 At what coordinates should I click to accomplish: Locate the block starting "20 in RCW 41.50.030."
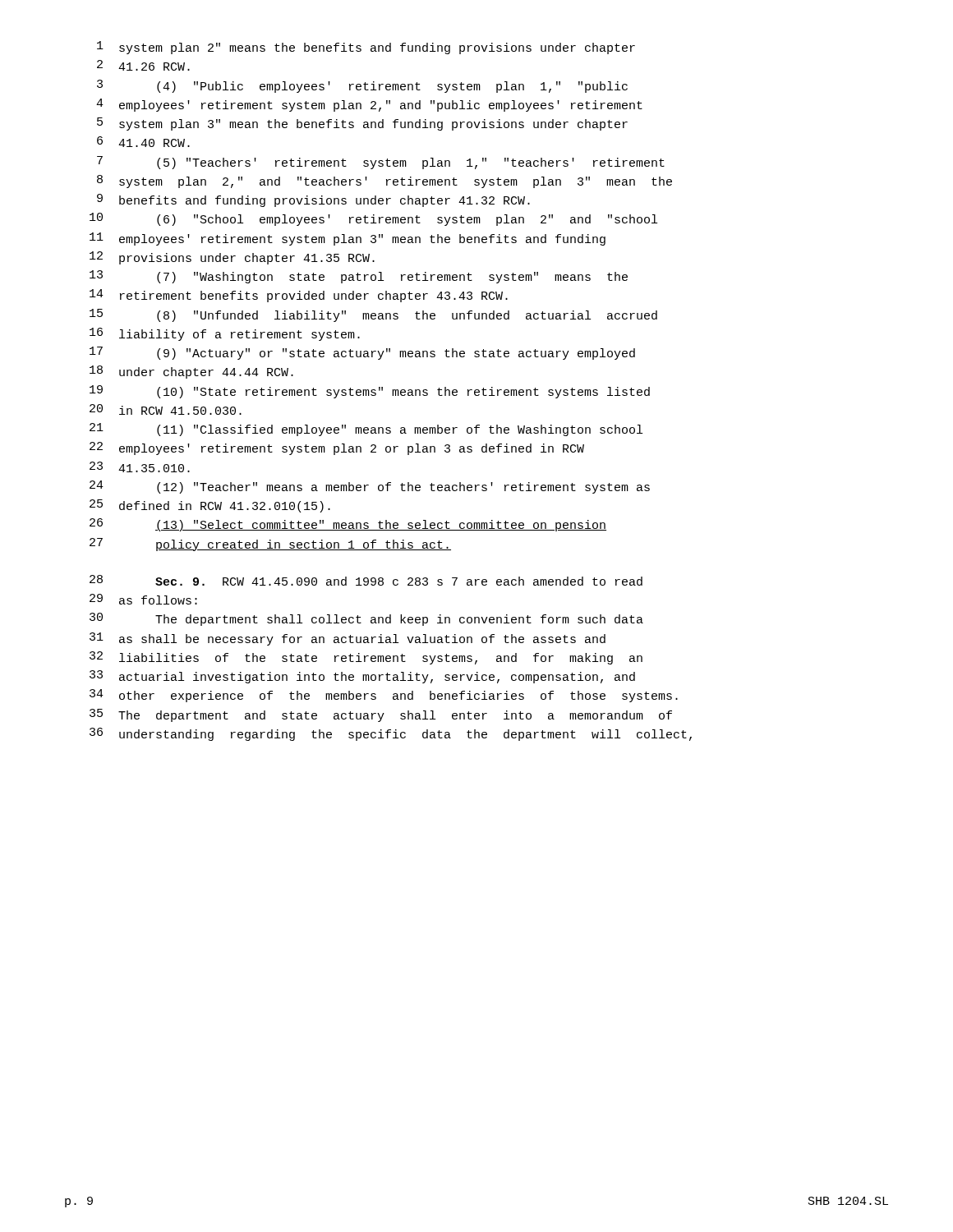[x=181, y=409]
